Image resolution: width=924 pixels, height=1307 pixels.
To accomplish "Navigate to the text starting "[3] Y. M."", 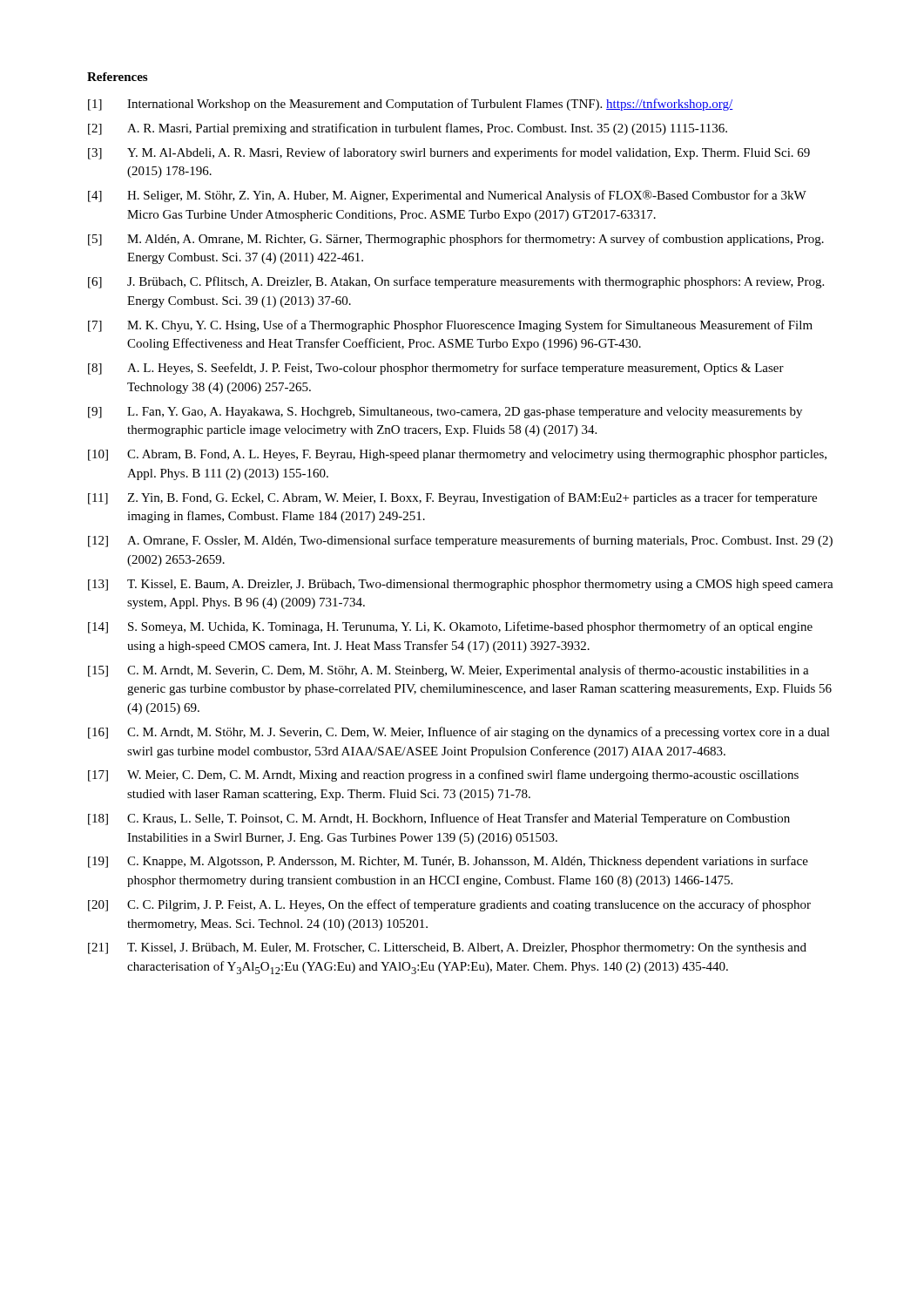I will click(x=462, y=162).
